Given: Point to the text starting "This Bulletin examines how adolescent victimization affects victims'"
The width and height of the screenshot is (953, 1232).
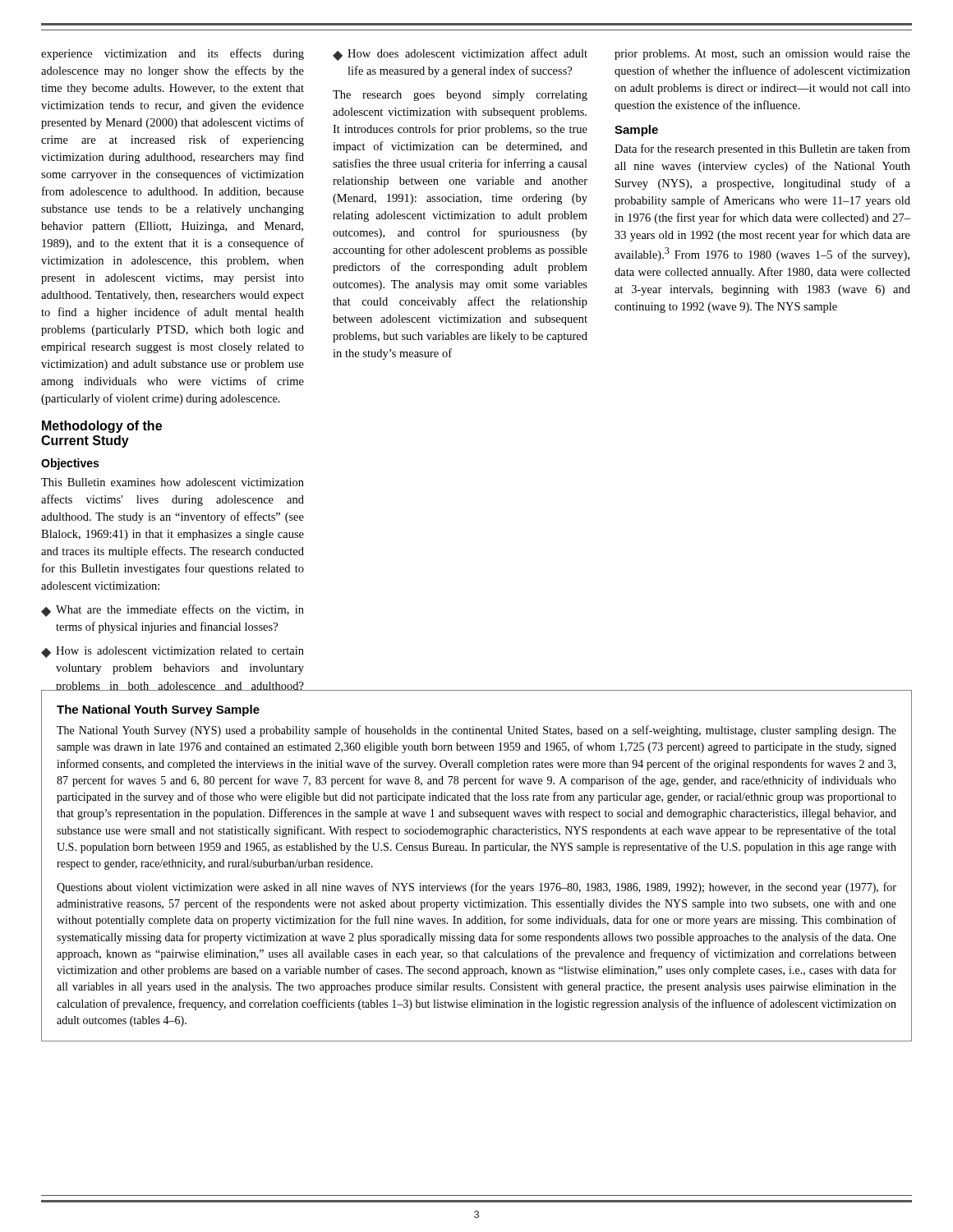Looking at the screenshot, I should (173, 535).
